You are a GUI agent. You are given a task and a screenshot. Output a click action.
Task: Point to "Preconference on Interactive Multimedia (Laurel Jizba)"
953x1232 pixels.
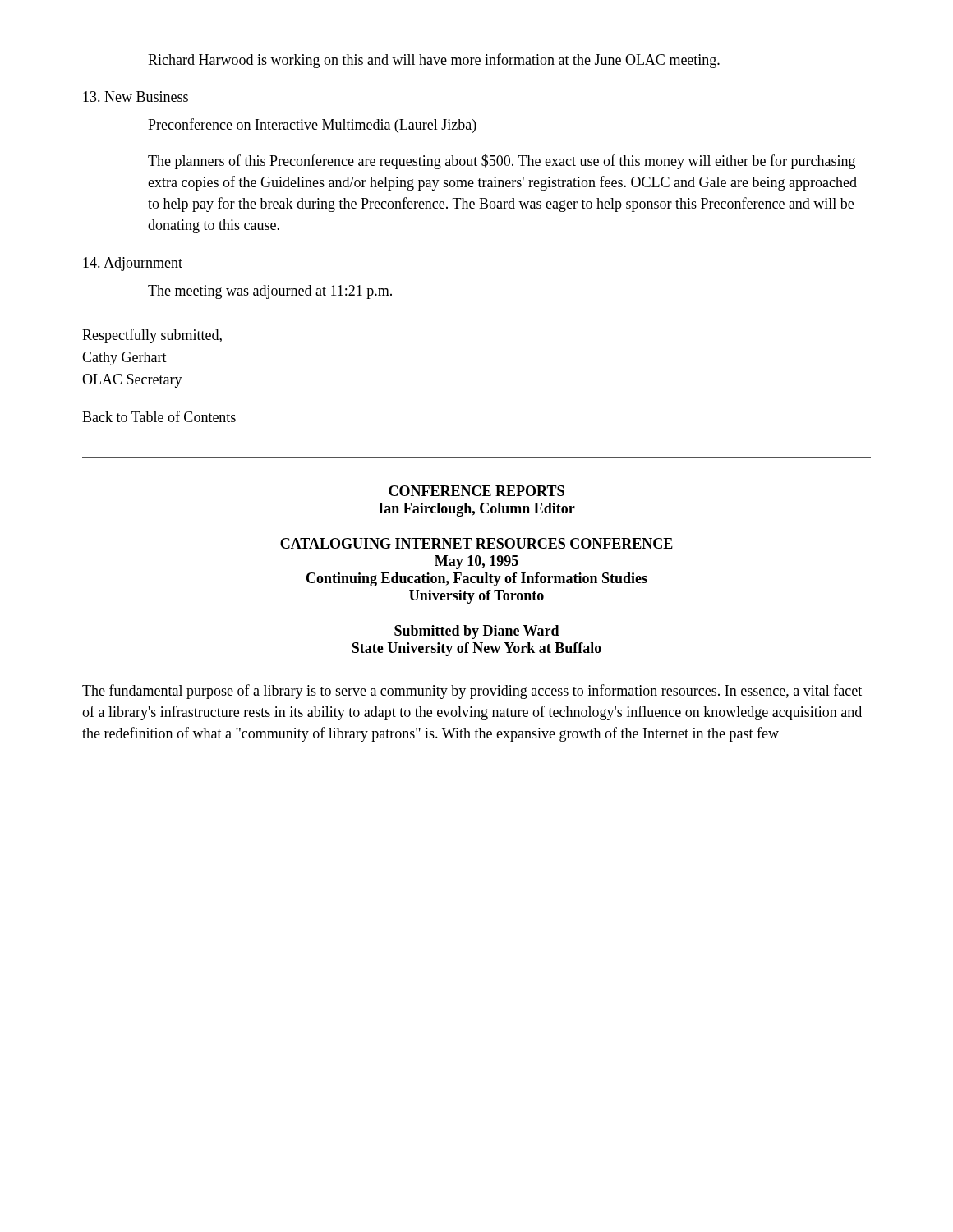pyautogui.click(x=312, y=126)
